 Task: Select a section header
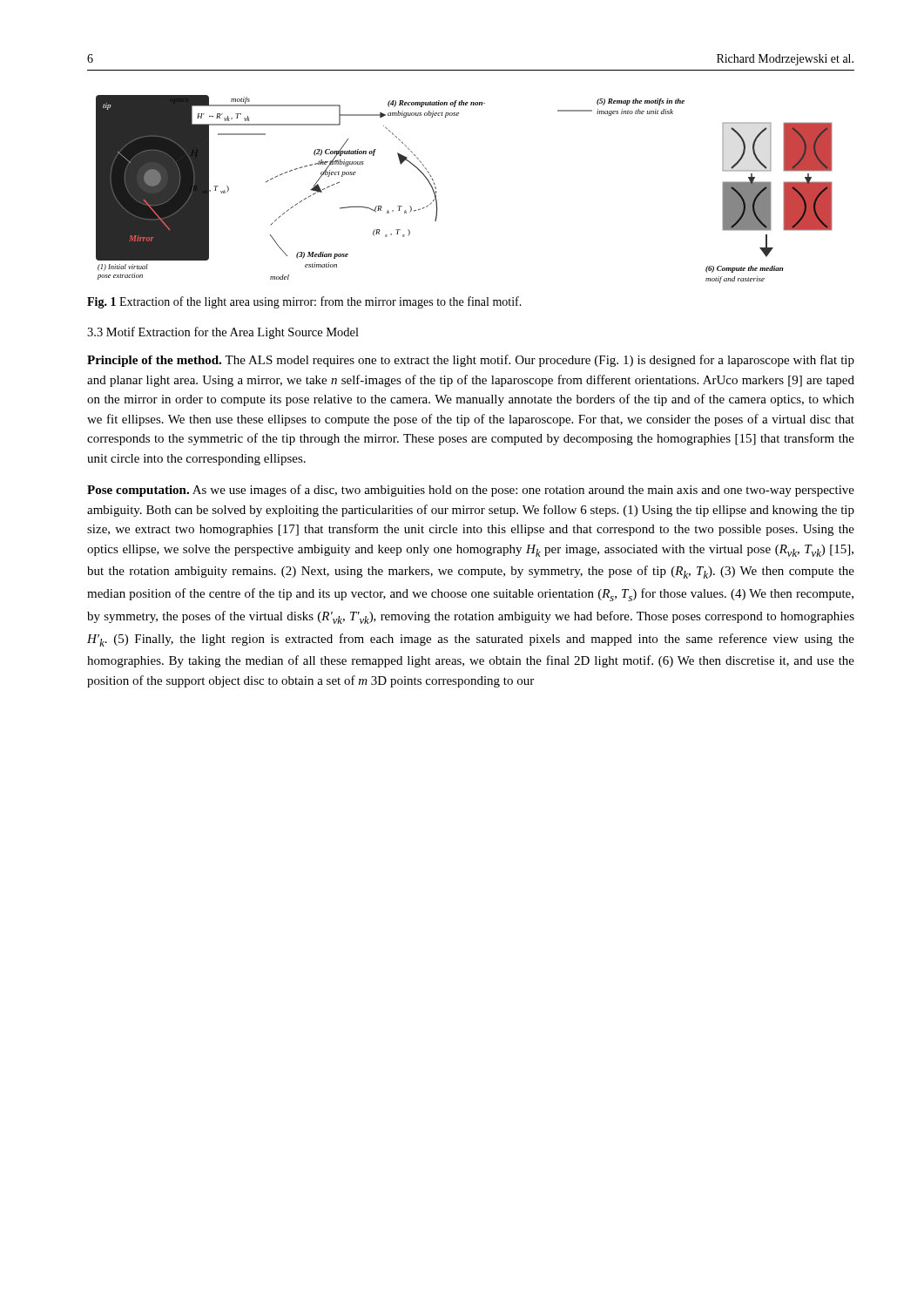coord(223,332)
